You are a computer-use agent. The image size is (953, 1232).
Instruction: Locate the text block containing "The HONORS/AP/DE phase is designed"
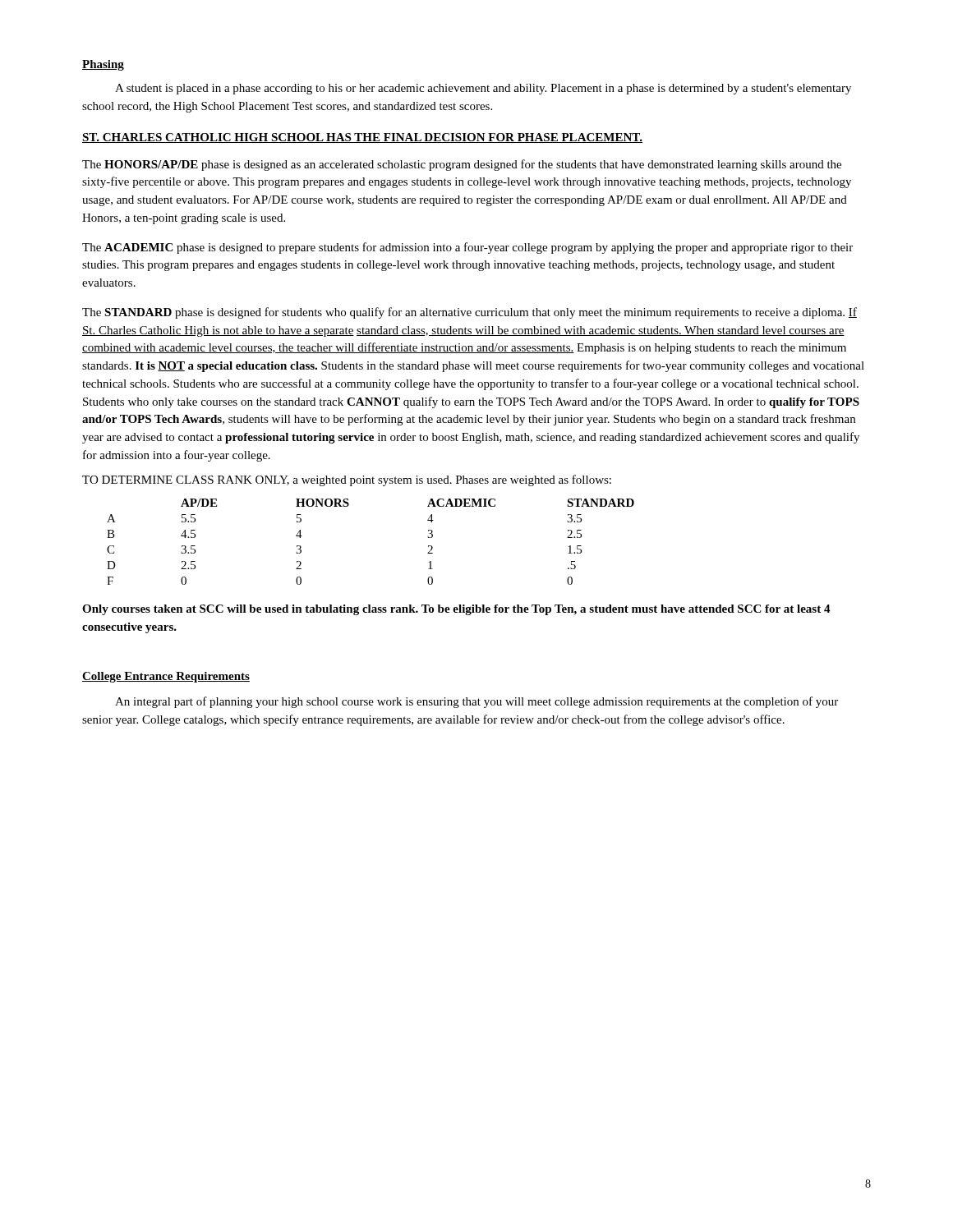click(476, 191)
